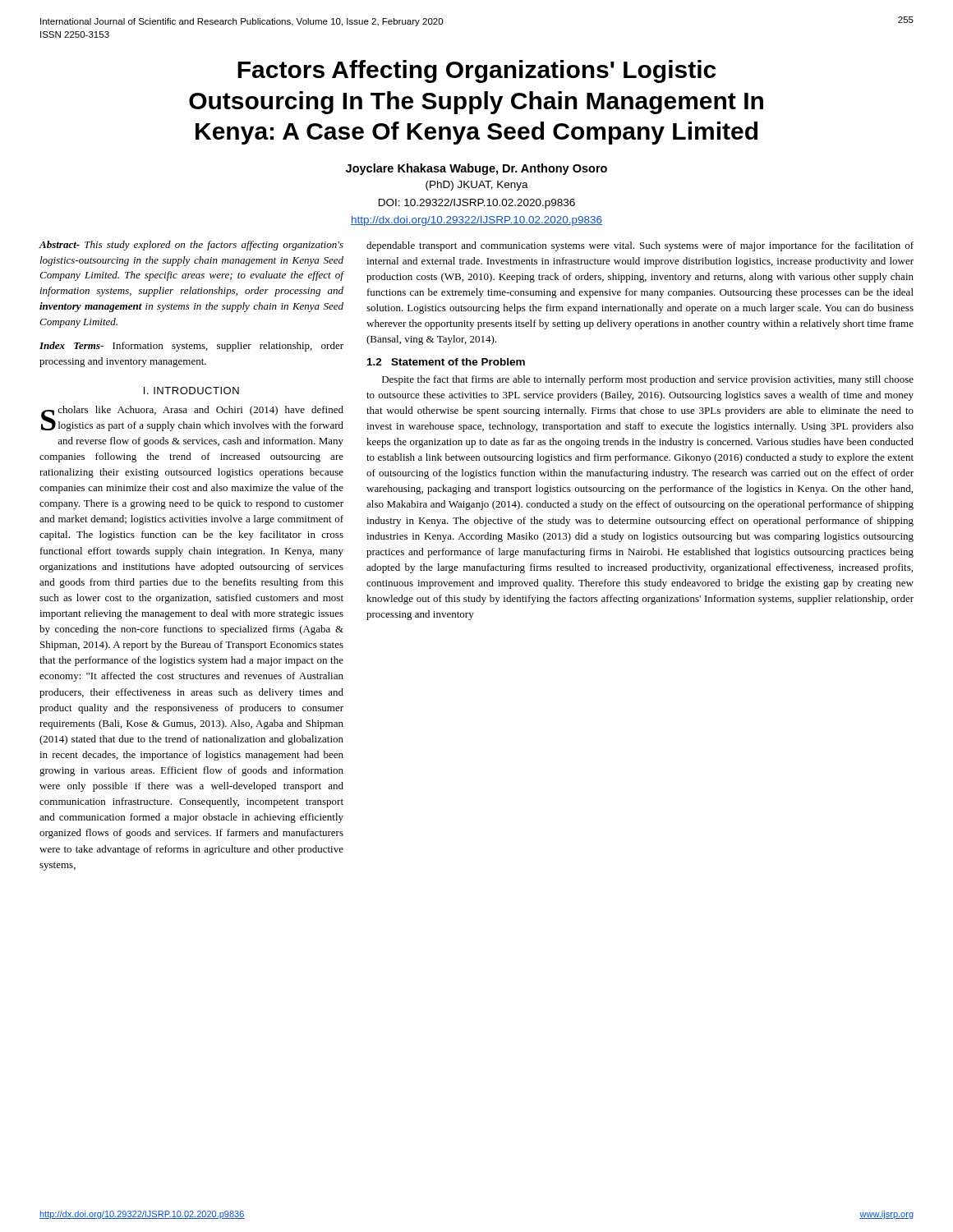The width and height of the screenshot is (953, 1232).
Task: Point to the block starting "DOI: 10.29322/IJSRP.10.02.2020.p9836 http://dx.doi.org/10.29322/IJSRP.10.02.2020.p9836"
Action: [x=476, y=211]
